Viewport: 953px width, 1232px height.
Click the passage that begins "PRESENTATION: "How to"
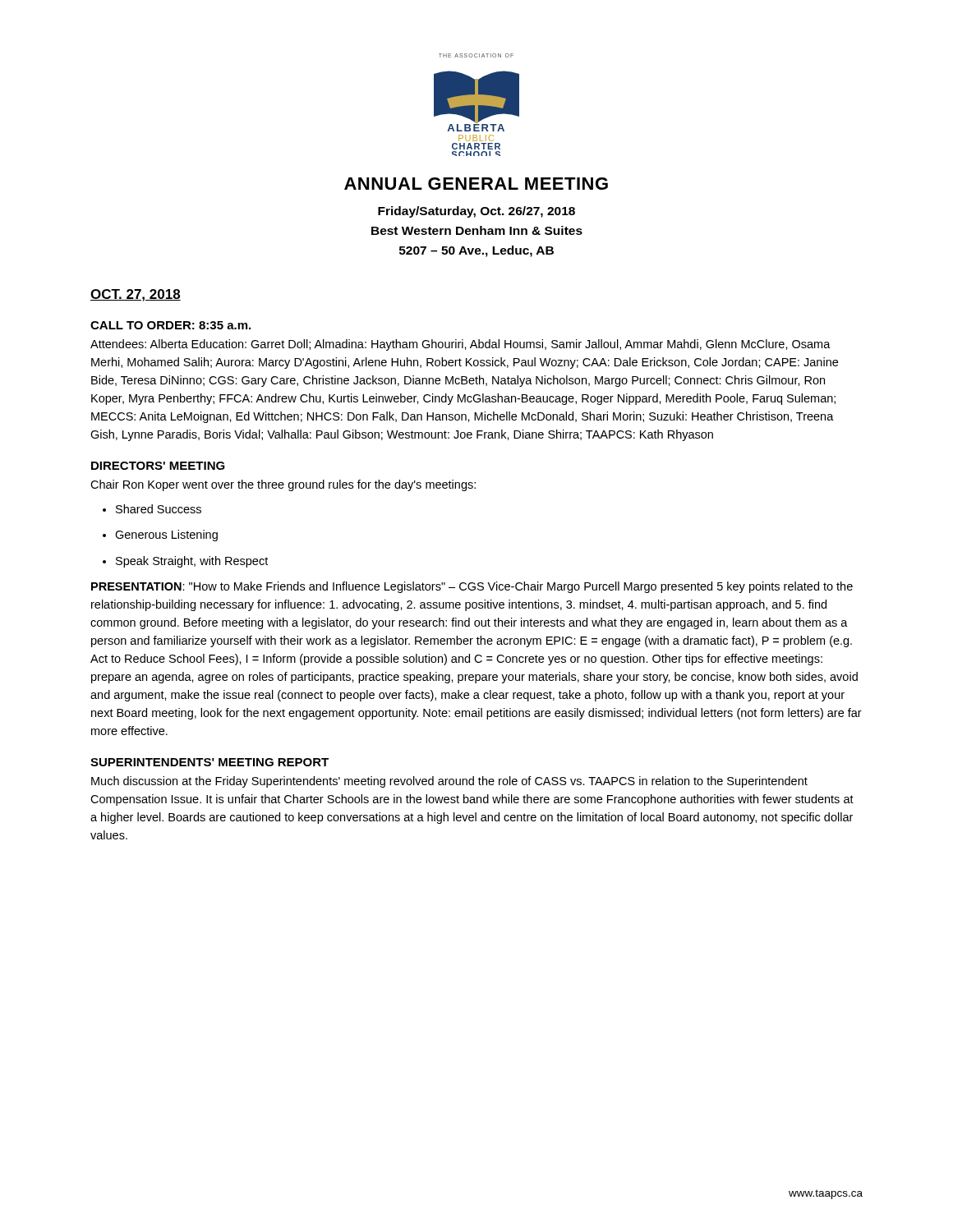coord(476,659)
